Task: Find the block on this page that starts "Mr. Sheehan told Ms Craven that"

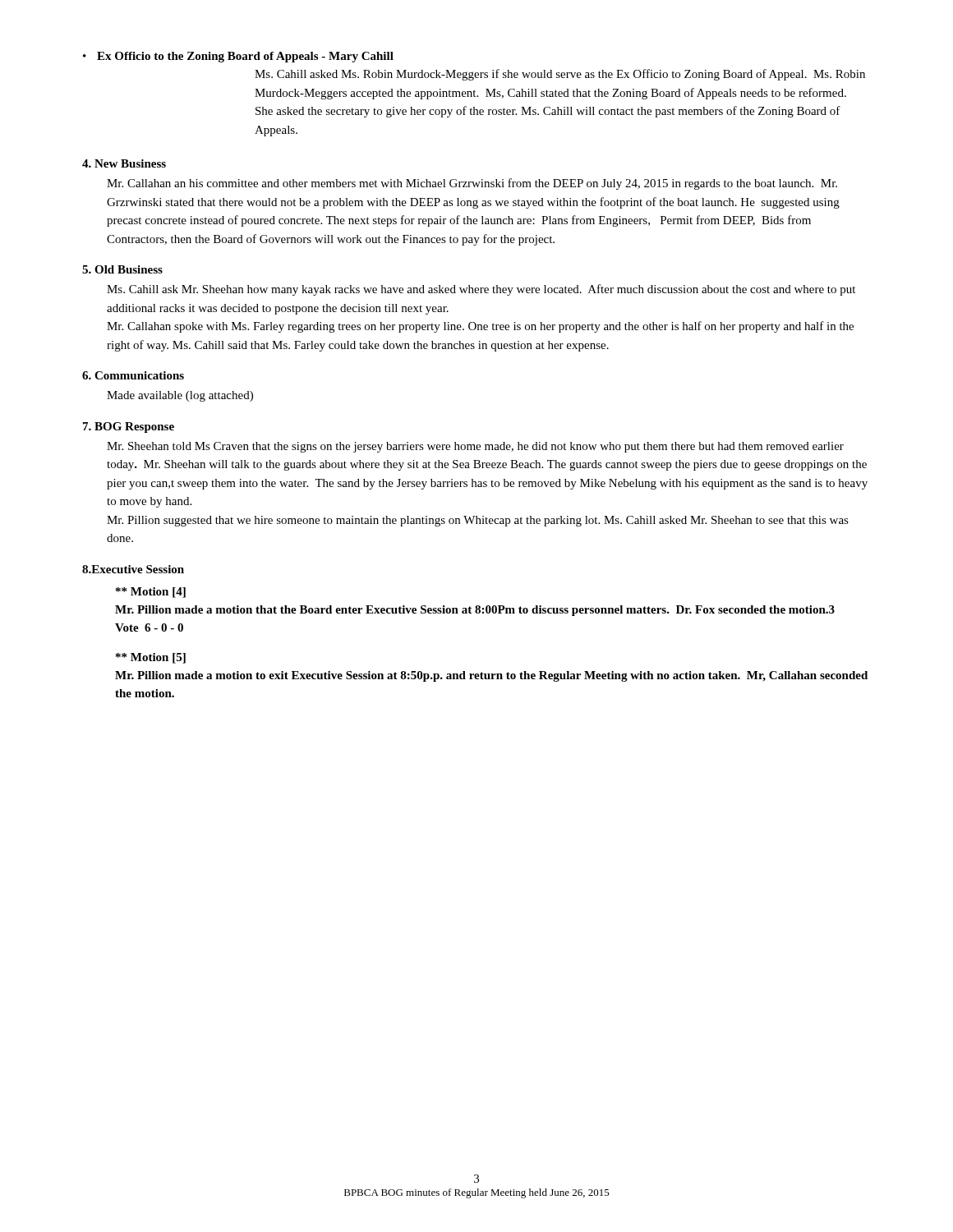Action: [487, 492]
